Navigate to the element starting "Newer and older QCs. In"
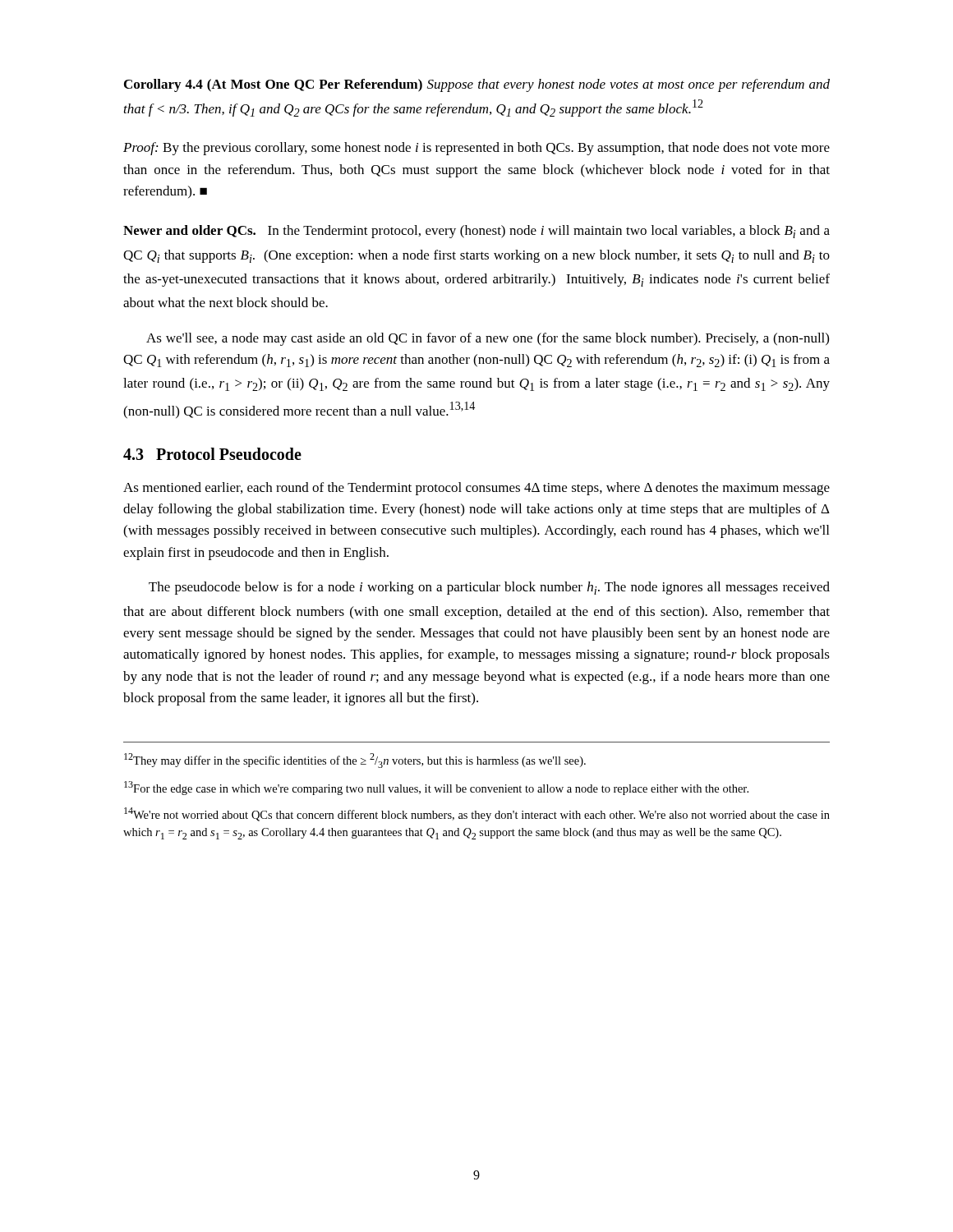Viewport: 953px width, 1232px height. tap(476, 267)
